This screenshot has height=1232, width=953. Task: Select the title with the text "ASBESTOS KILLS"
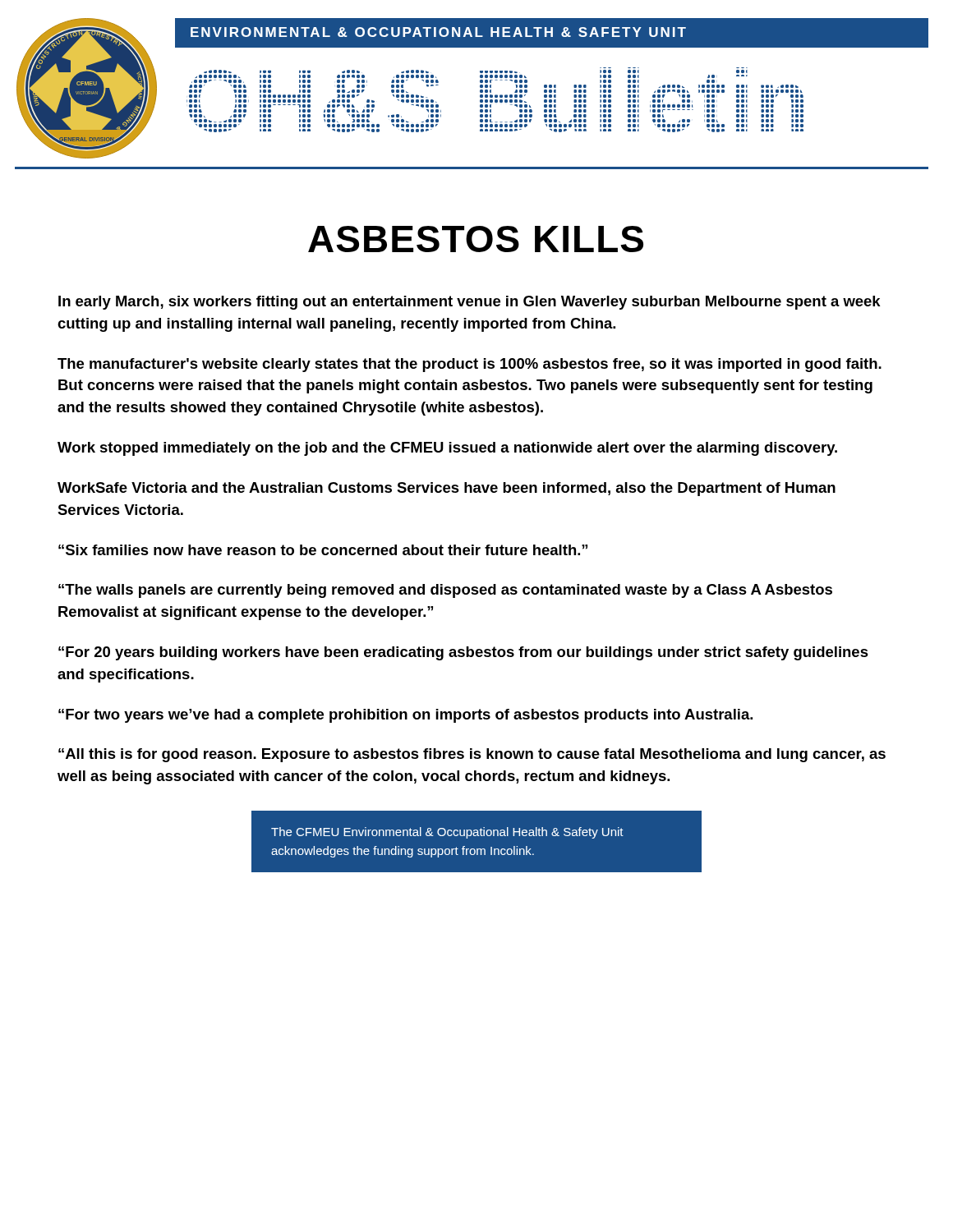[x=476, y=239]
